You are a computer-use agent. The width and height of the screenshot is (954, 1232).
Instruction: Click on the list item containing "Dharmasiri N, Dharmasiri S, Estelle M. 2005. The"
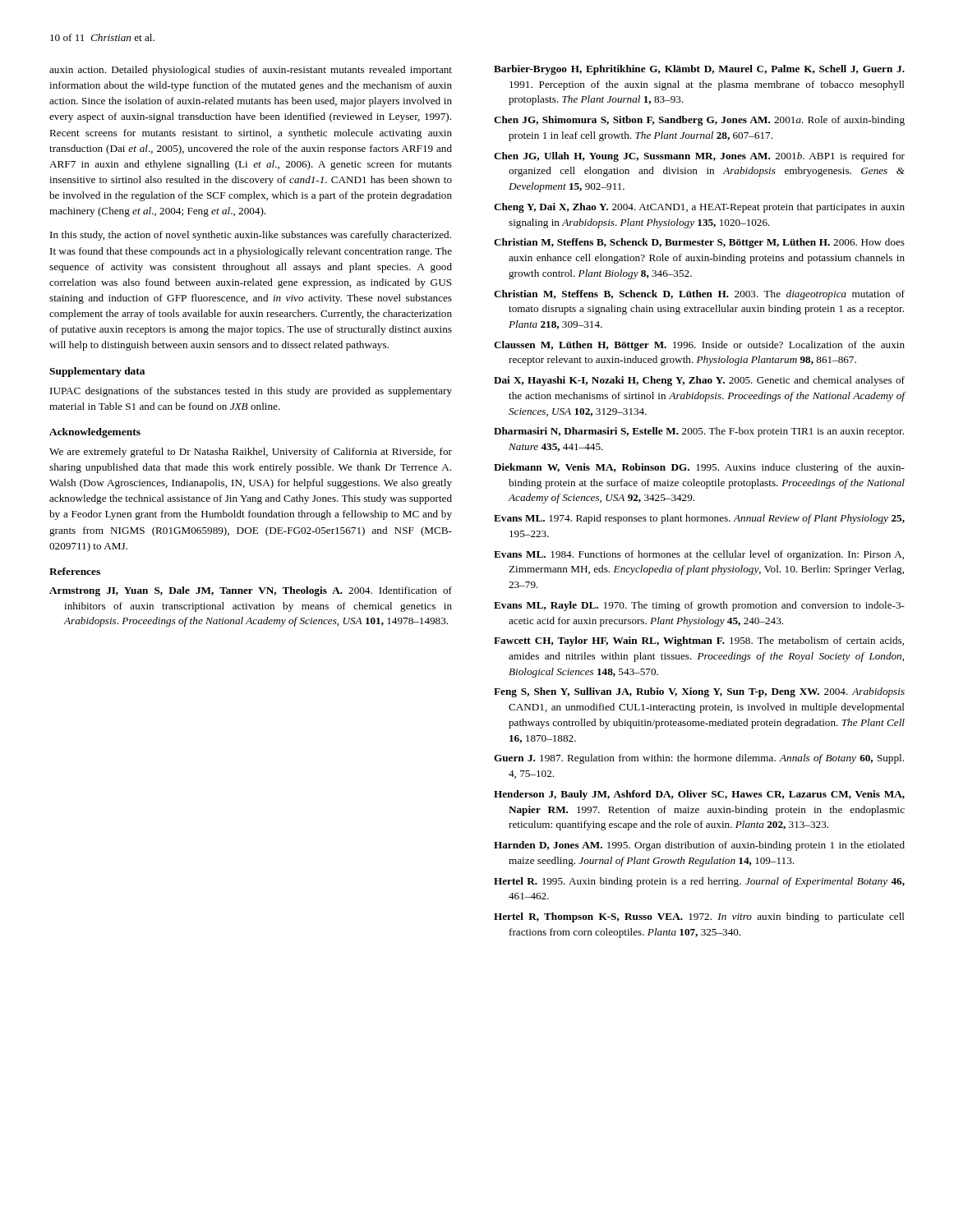pyautogui.click(x=699, y=439)
